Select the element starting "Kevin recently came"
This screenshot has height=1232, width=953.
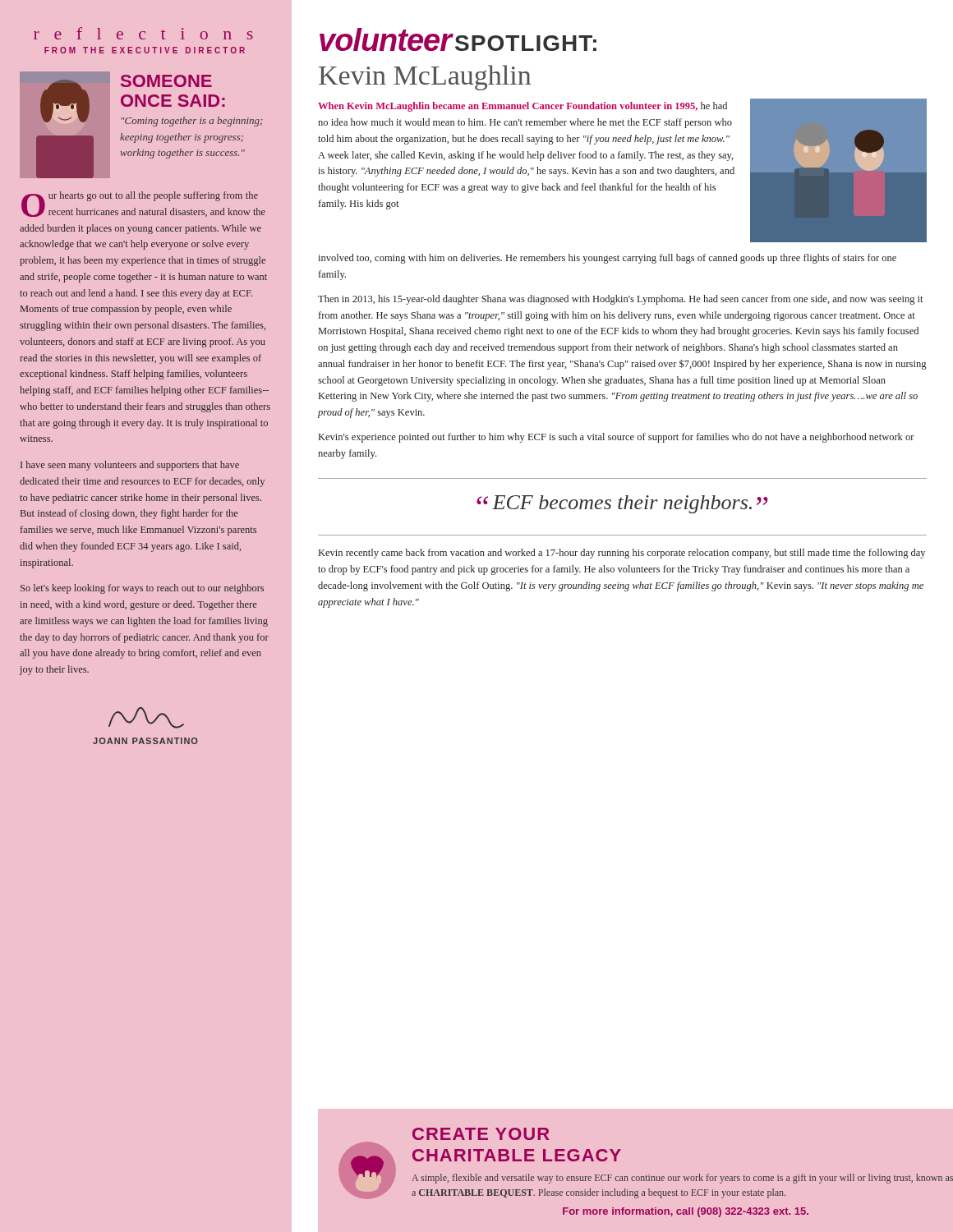click(x=622, y=577)
